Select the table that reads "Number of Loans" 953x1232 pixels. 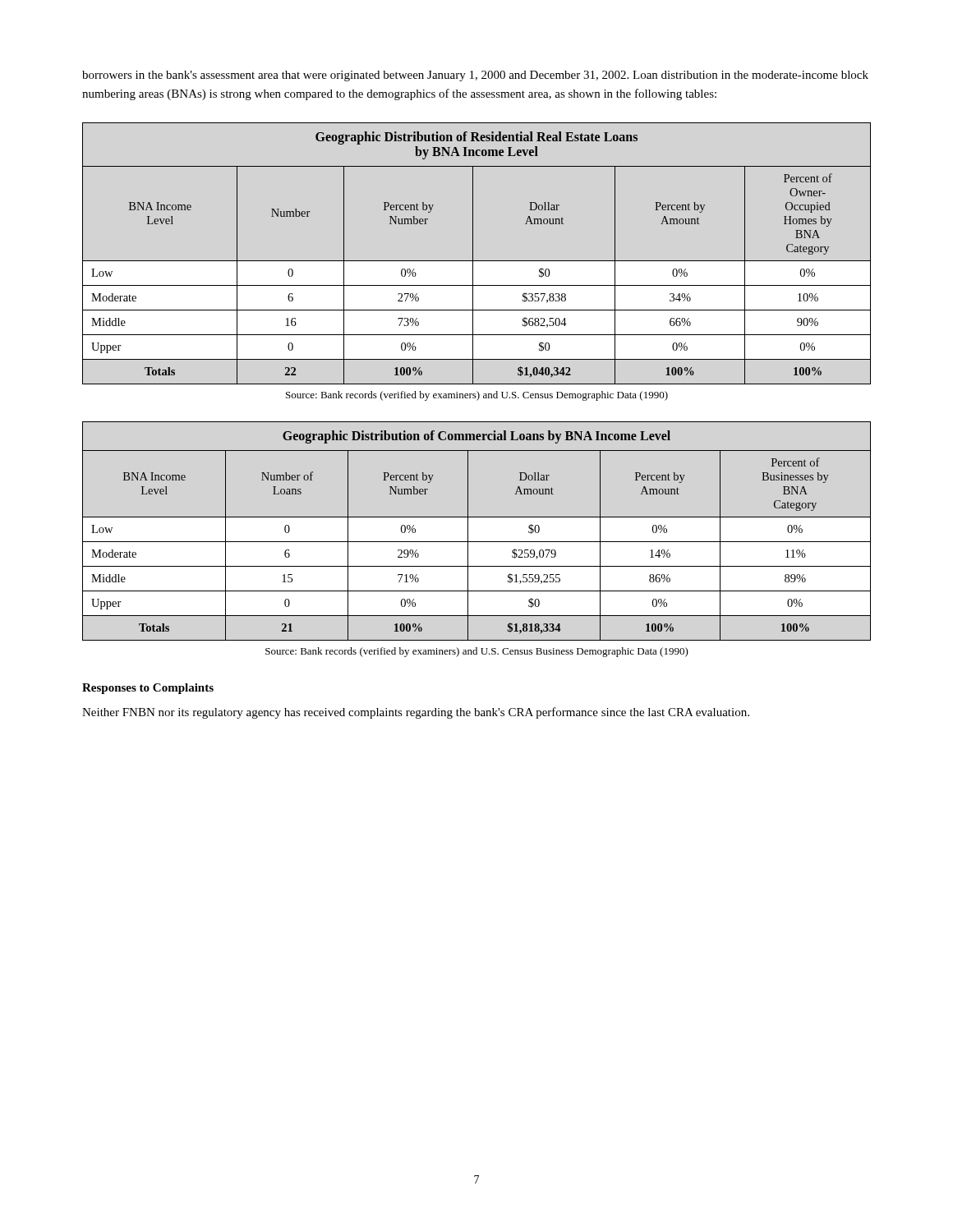click(476, 531)
